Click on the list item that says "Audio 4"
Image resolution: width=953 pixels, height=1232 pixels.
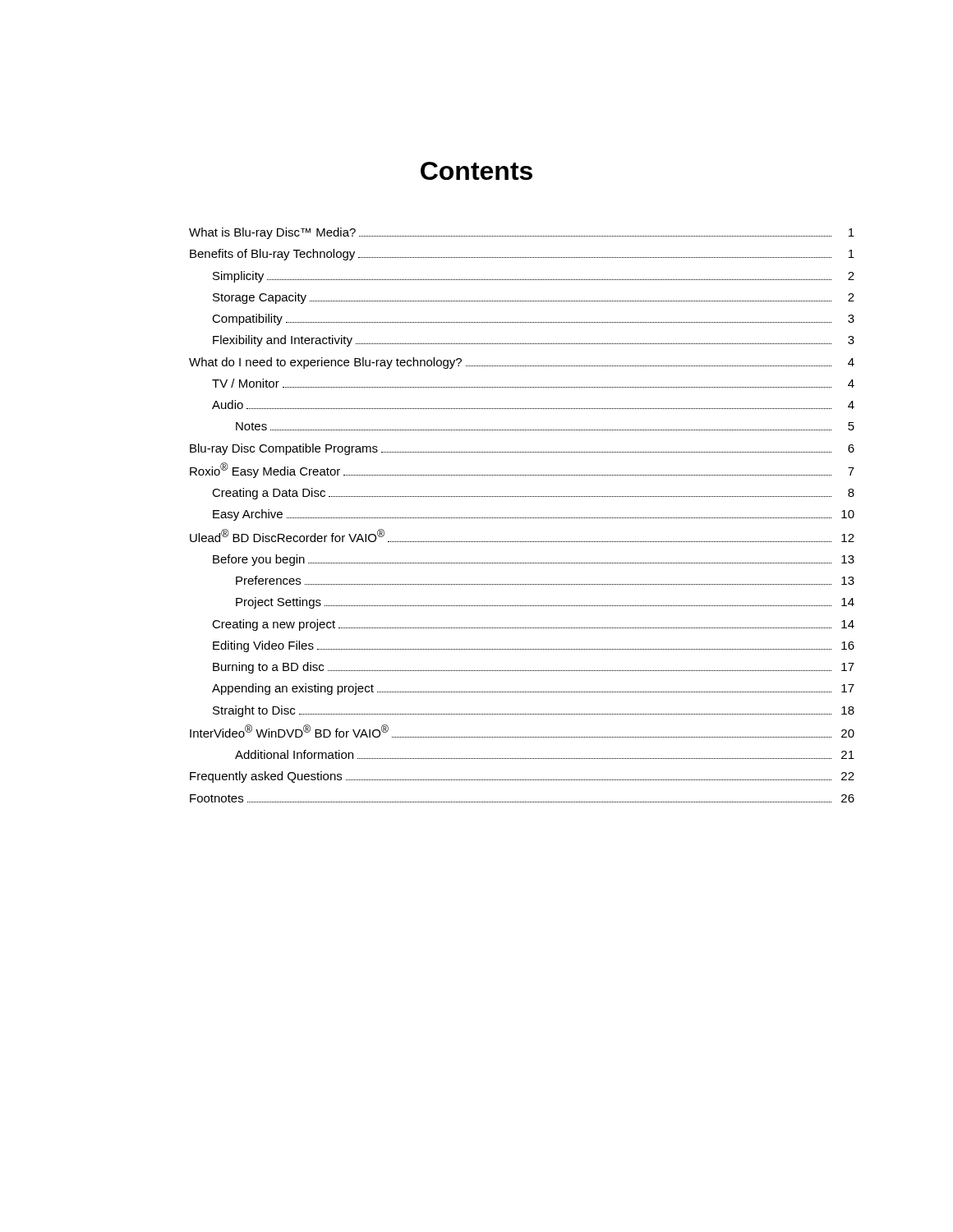(x=533, y=405)
